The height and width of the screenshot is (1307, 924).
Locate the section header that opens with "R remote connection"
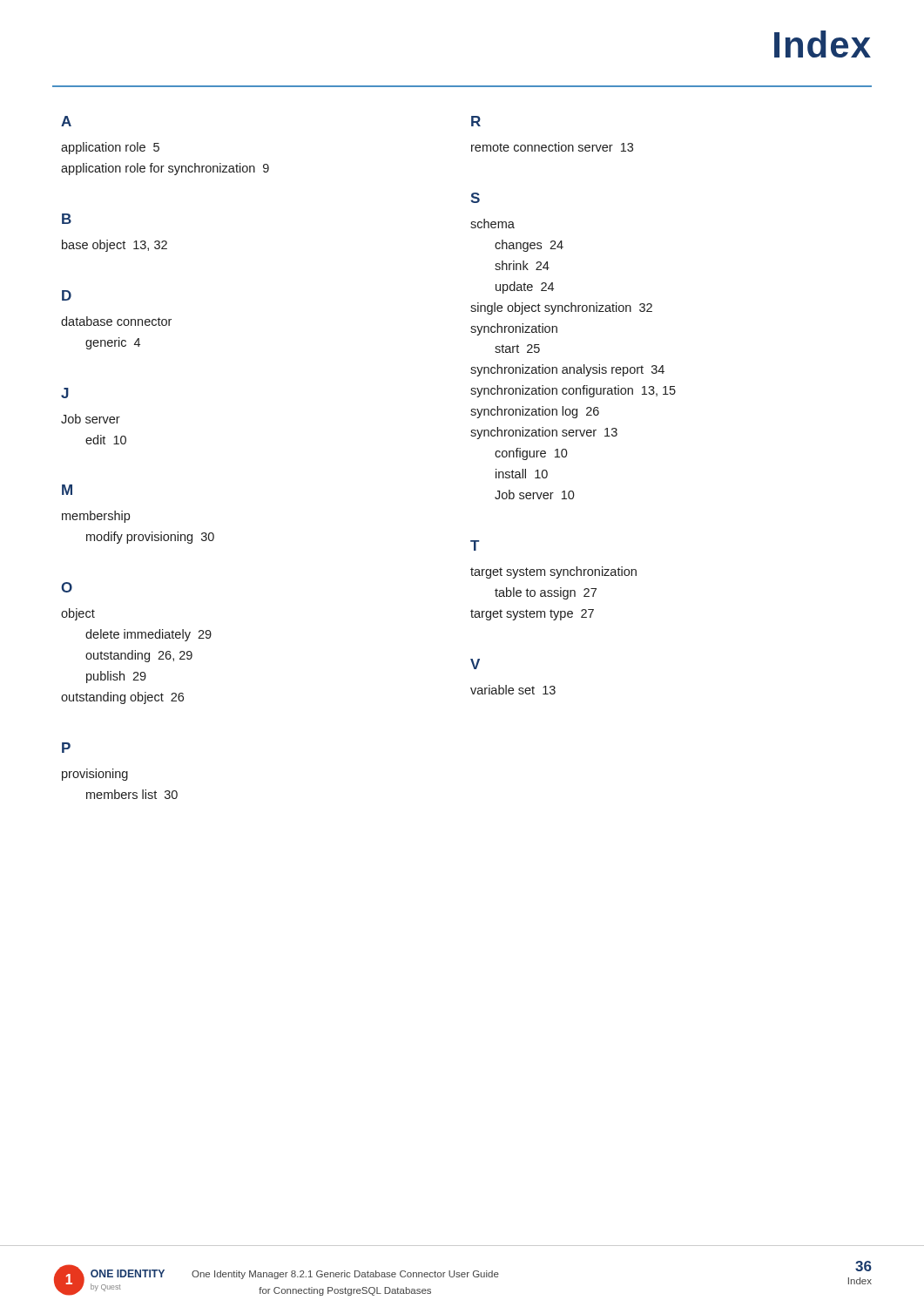pyautogui.click(x=476, y=121)
